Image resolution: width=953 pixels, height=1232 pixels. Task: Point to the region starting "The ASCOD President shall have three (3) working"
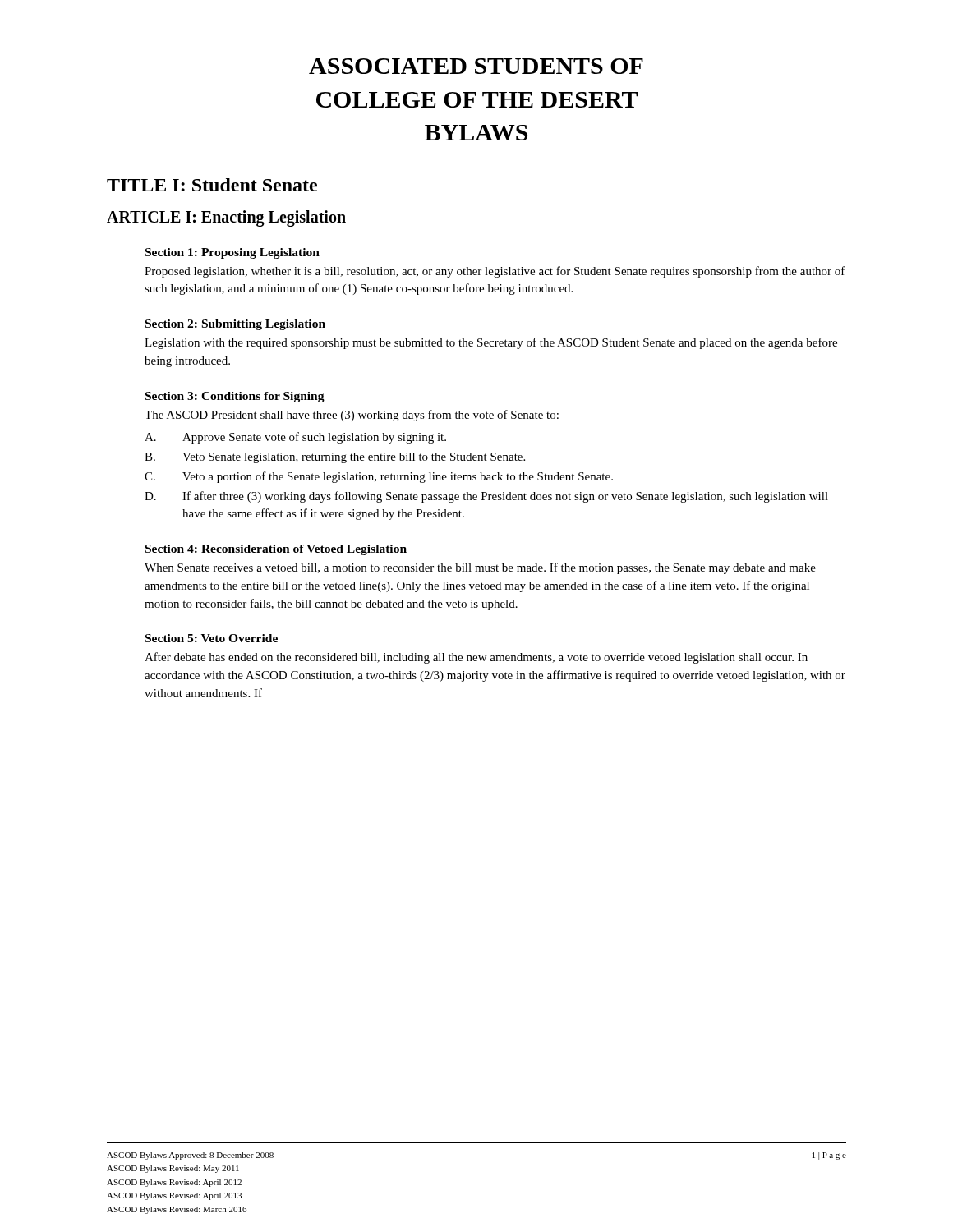point(352,414)
